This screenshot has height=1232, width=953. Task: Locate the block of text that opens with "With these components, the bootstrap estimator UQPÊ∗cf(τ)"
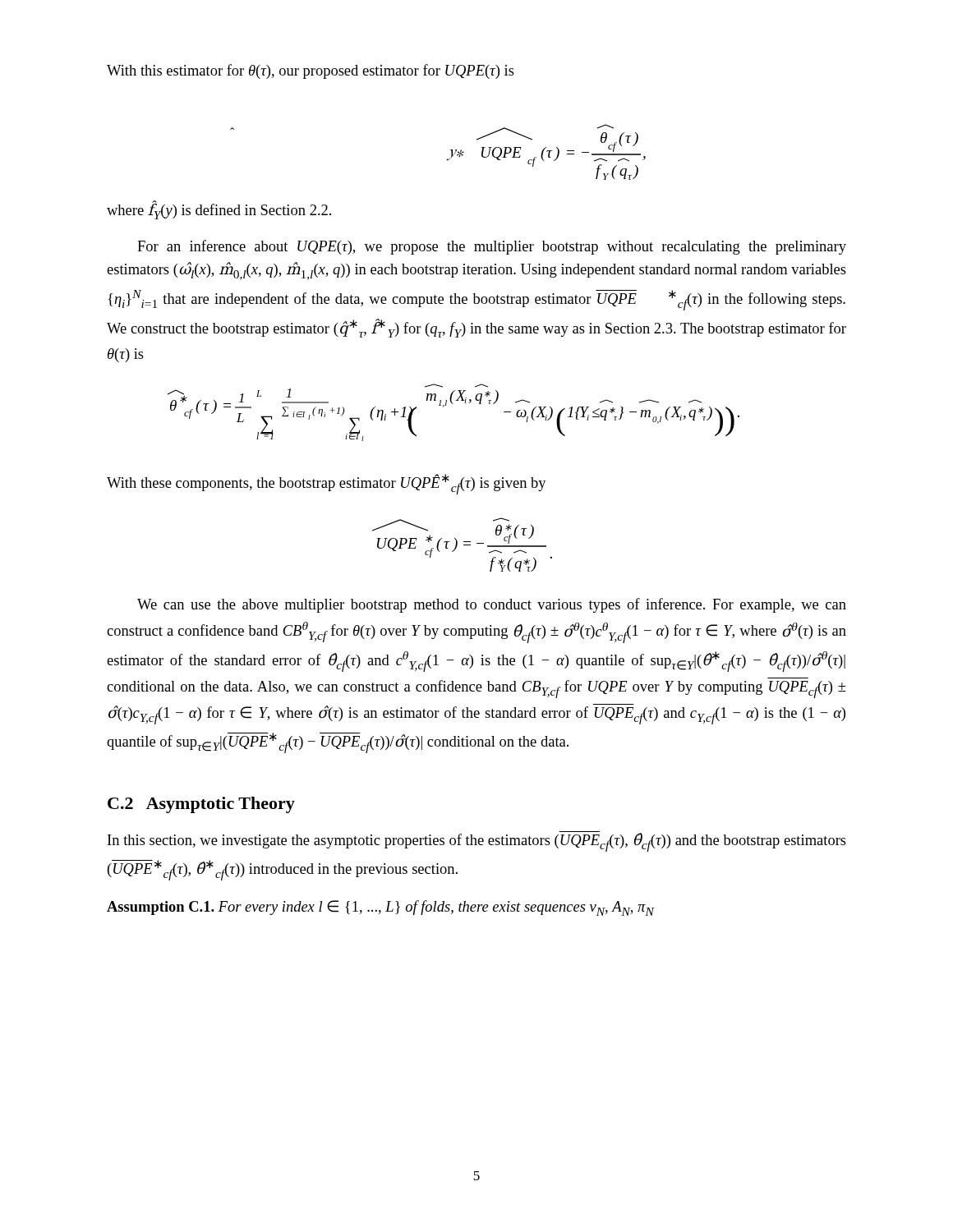coord(326,483)
